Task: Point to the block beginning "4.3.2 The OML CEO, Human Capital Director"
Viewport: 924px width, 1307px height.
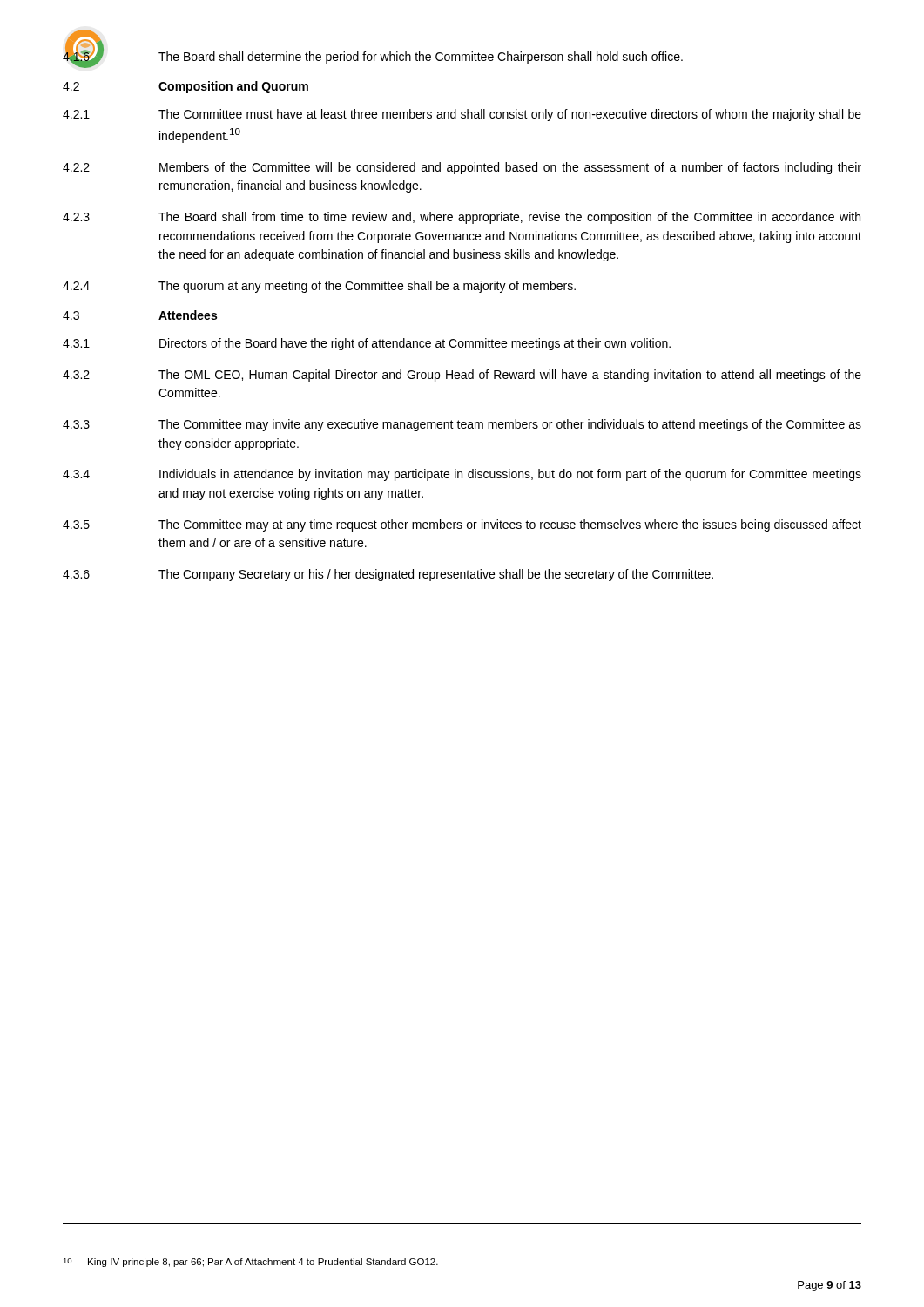Action: click(462, 384)
